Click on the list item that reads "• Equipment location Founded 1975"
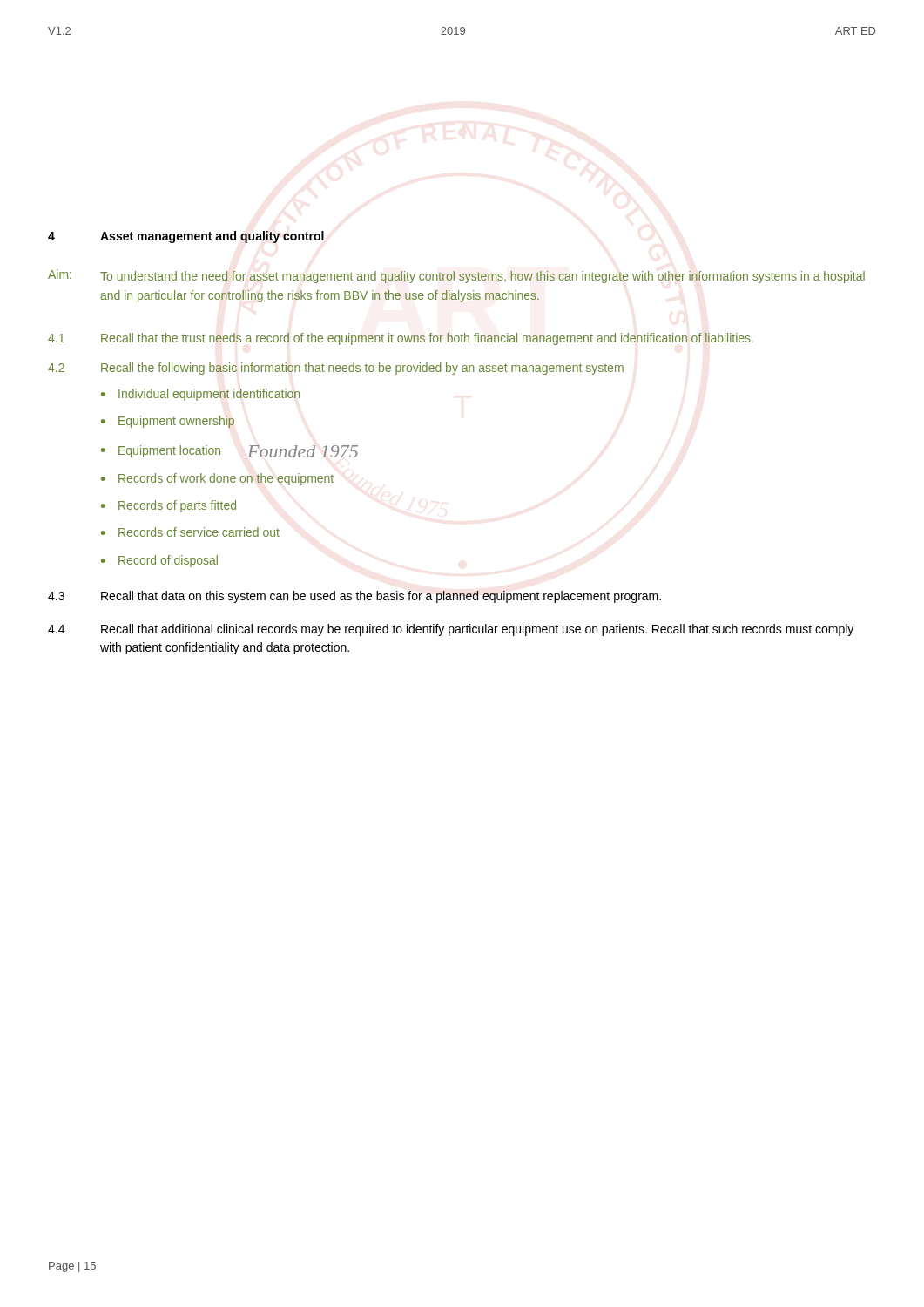The width and height of the screenshot is (924, 1307). tap(229, 451)
